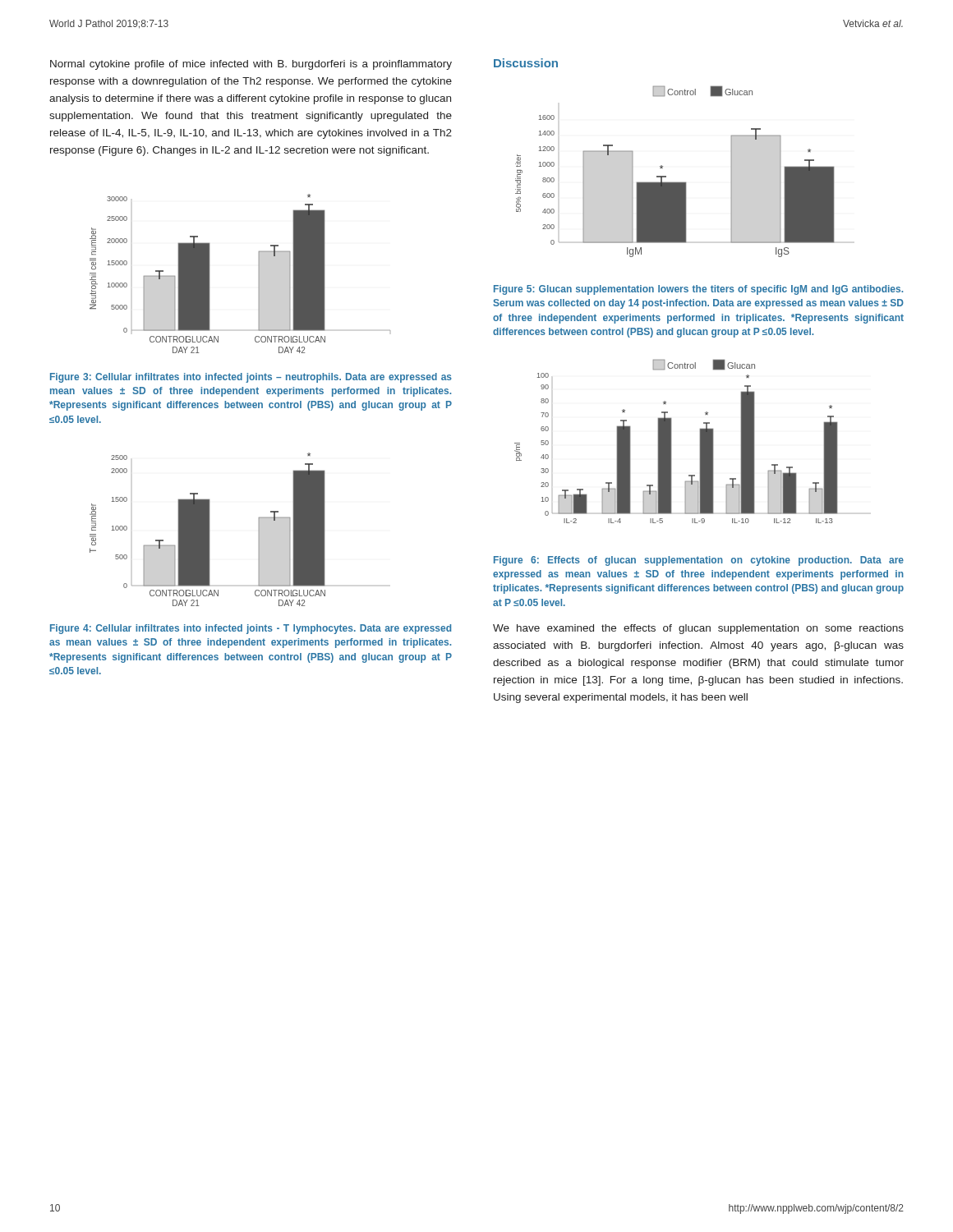Find the caption with the text "Figure 5: Glucan"

click(698, 311)
